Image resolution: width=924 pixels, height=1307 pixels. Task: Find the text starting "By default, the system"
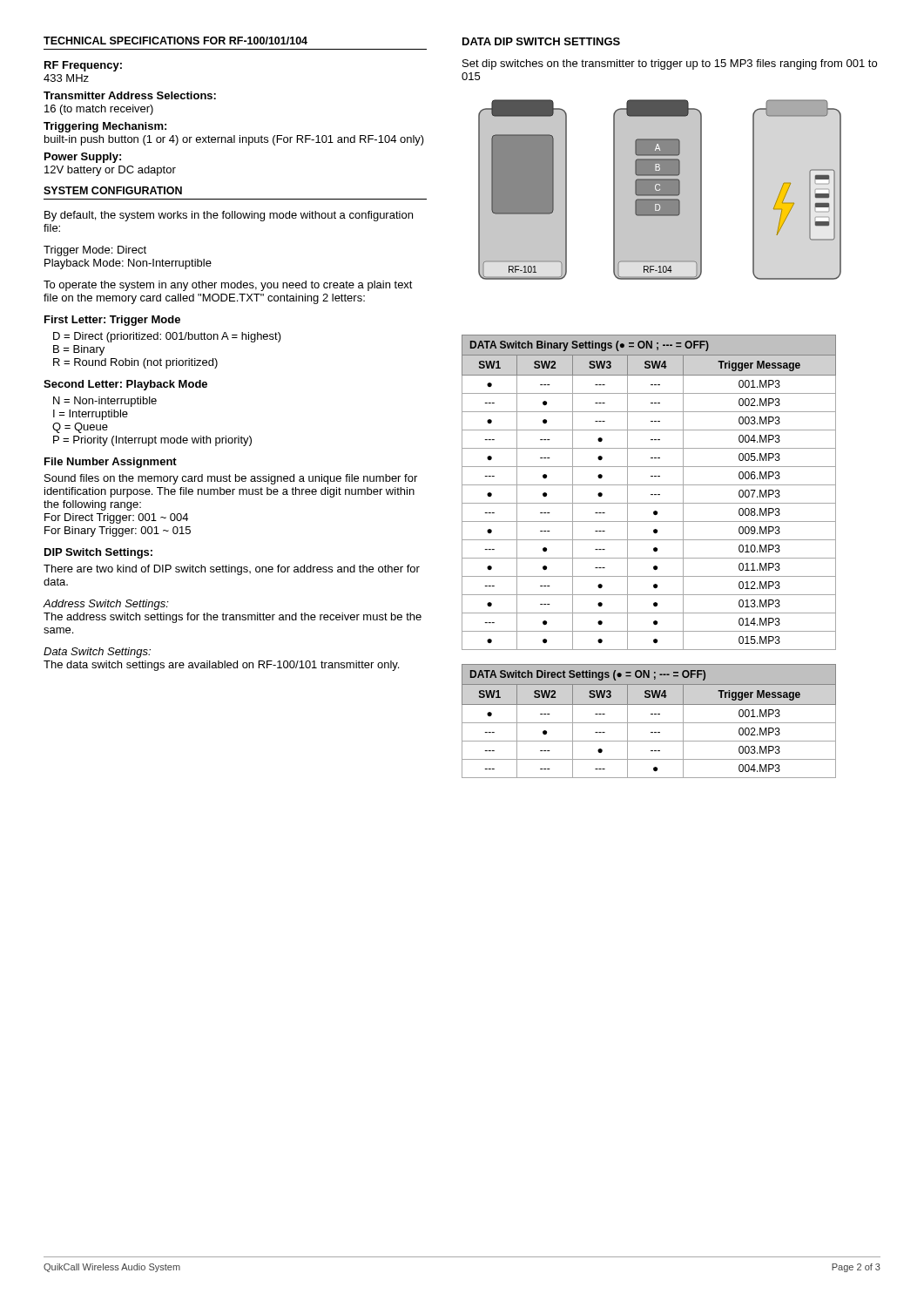pyautogui.click(x=229, y=221)
